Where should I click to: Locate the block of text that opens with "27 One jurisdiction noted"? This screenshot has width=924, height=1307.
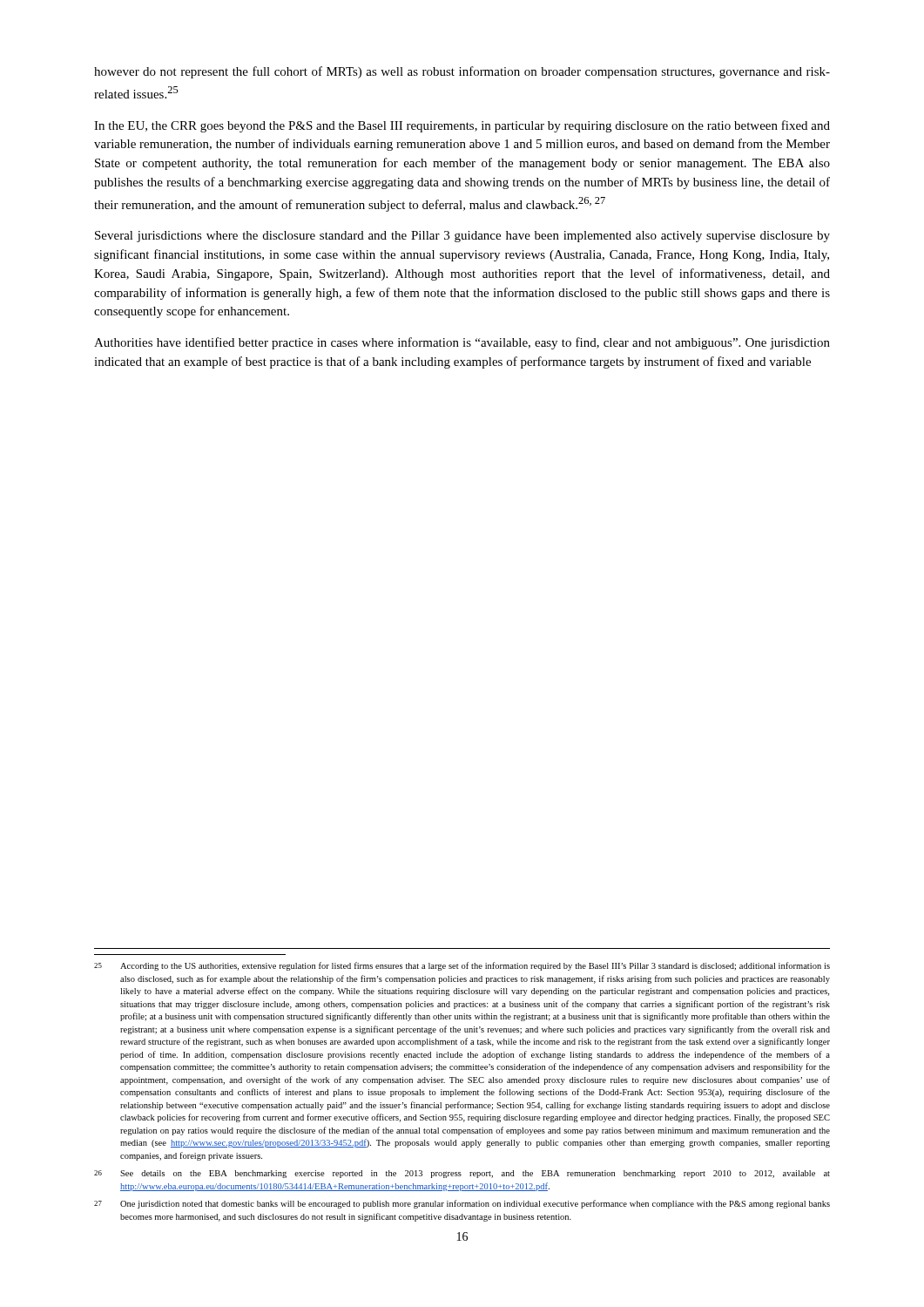click(462, 1211)
